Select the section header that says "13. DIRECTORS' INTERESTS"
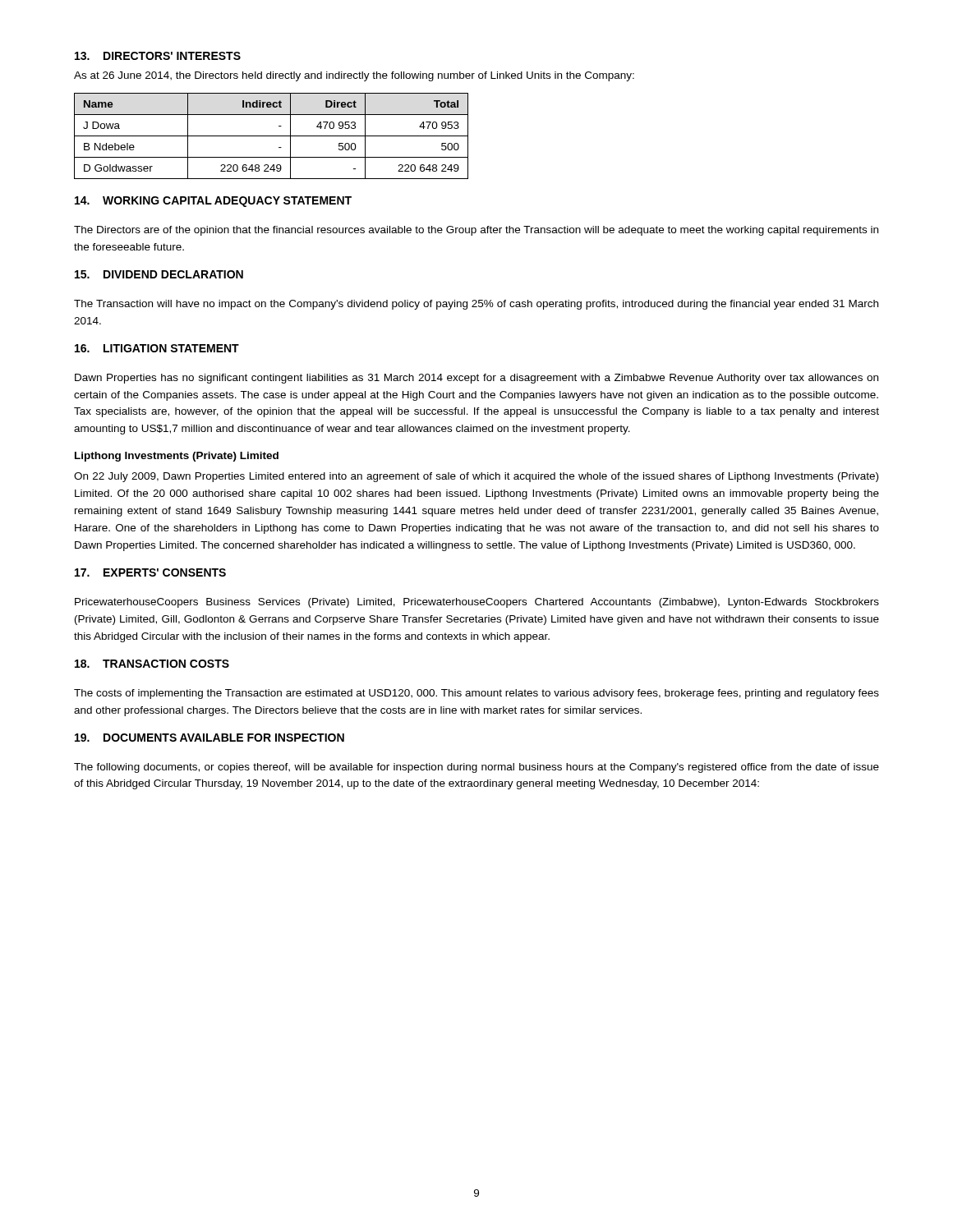This screenshot has height=1232, width=953. (157, 56)
